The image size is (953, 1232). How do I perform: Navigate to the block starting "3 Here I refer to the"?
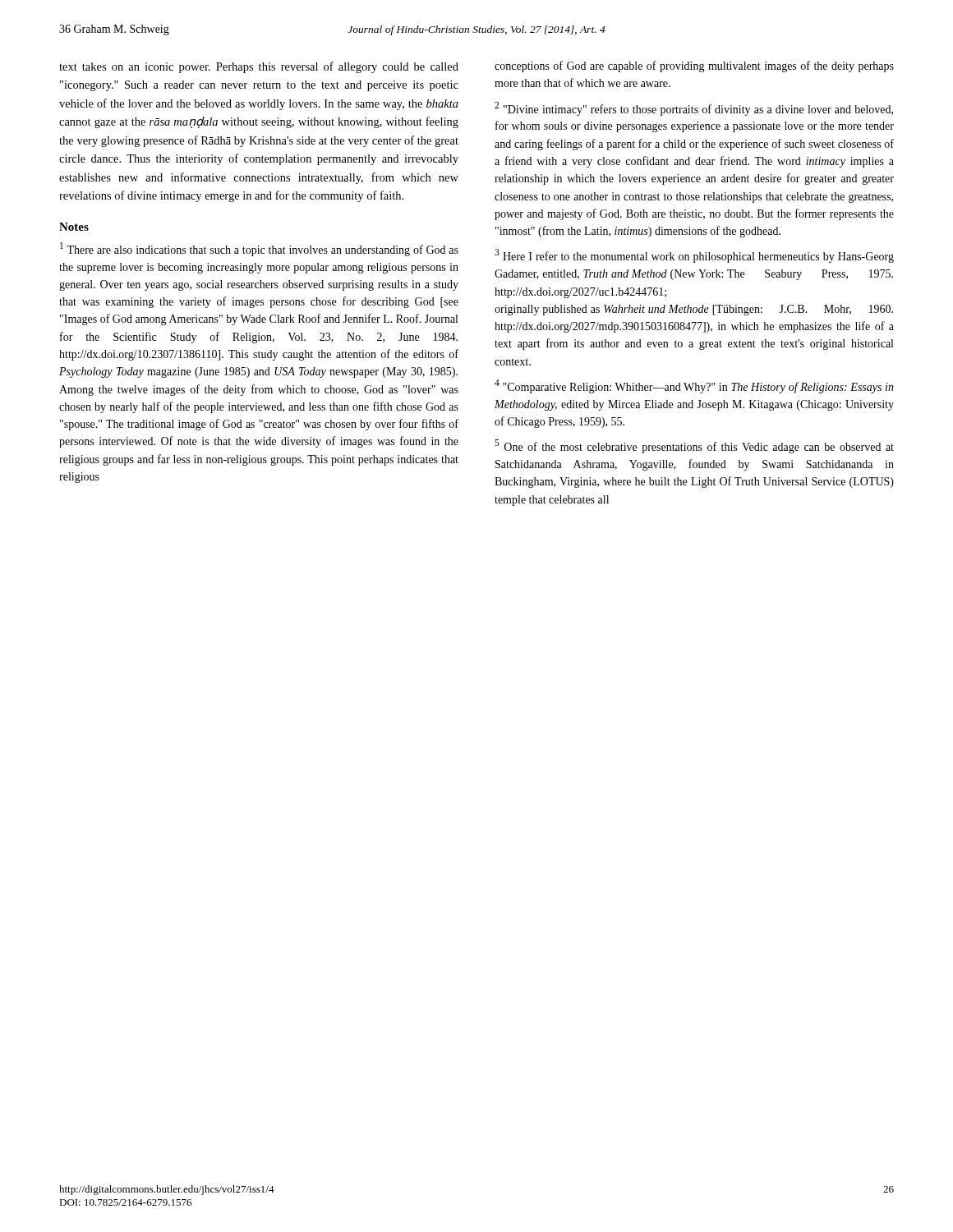coord(694,308)
